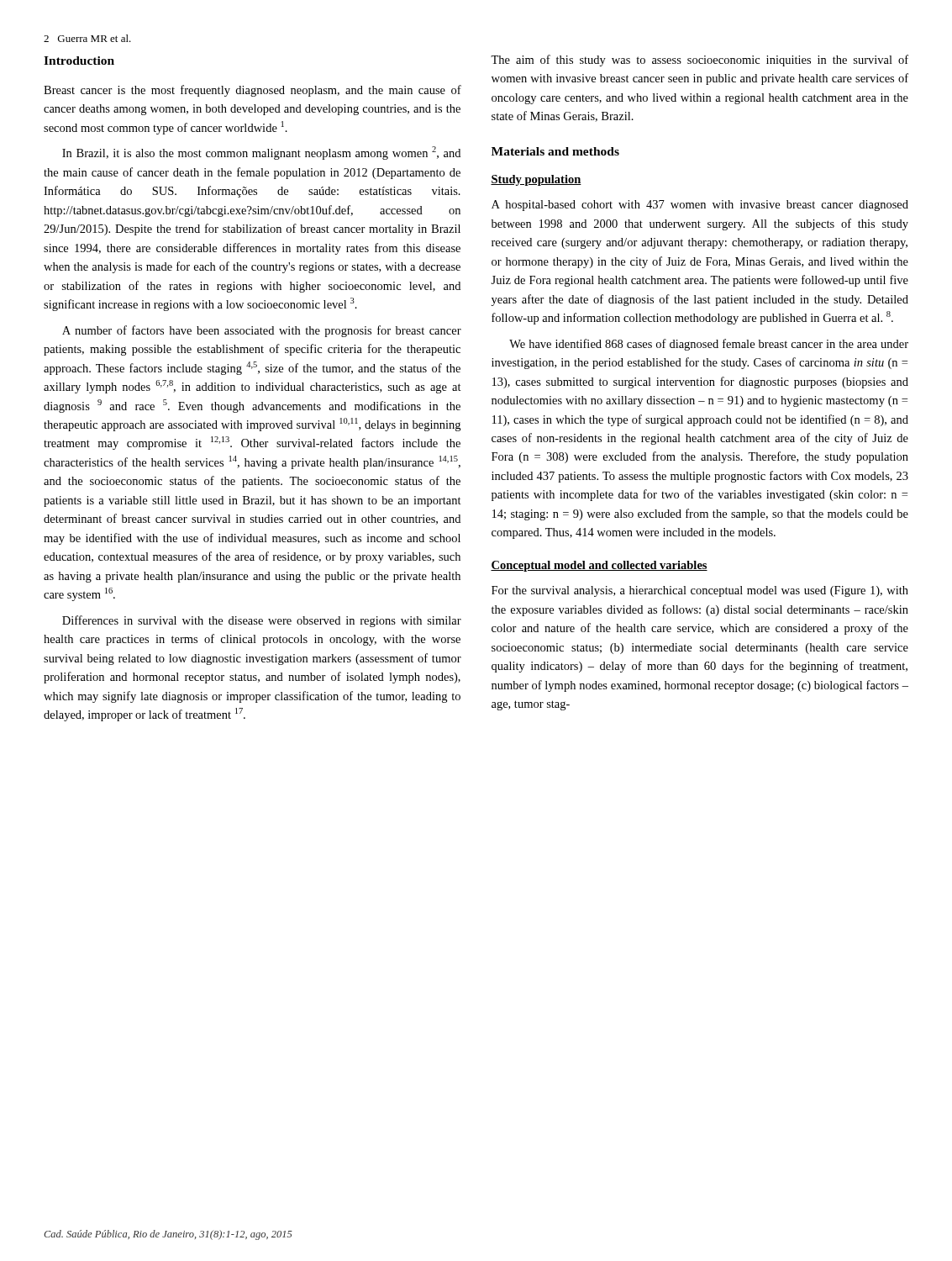
Task: Point to the block starting "A hospital-based cohort with 437 women"
Action: point(700,369)
